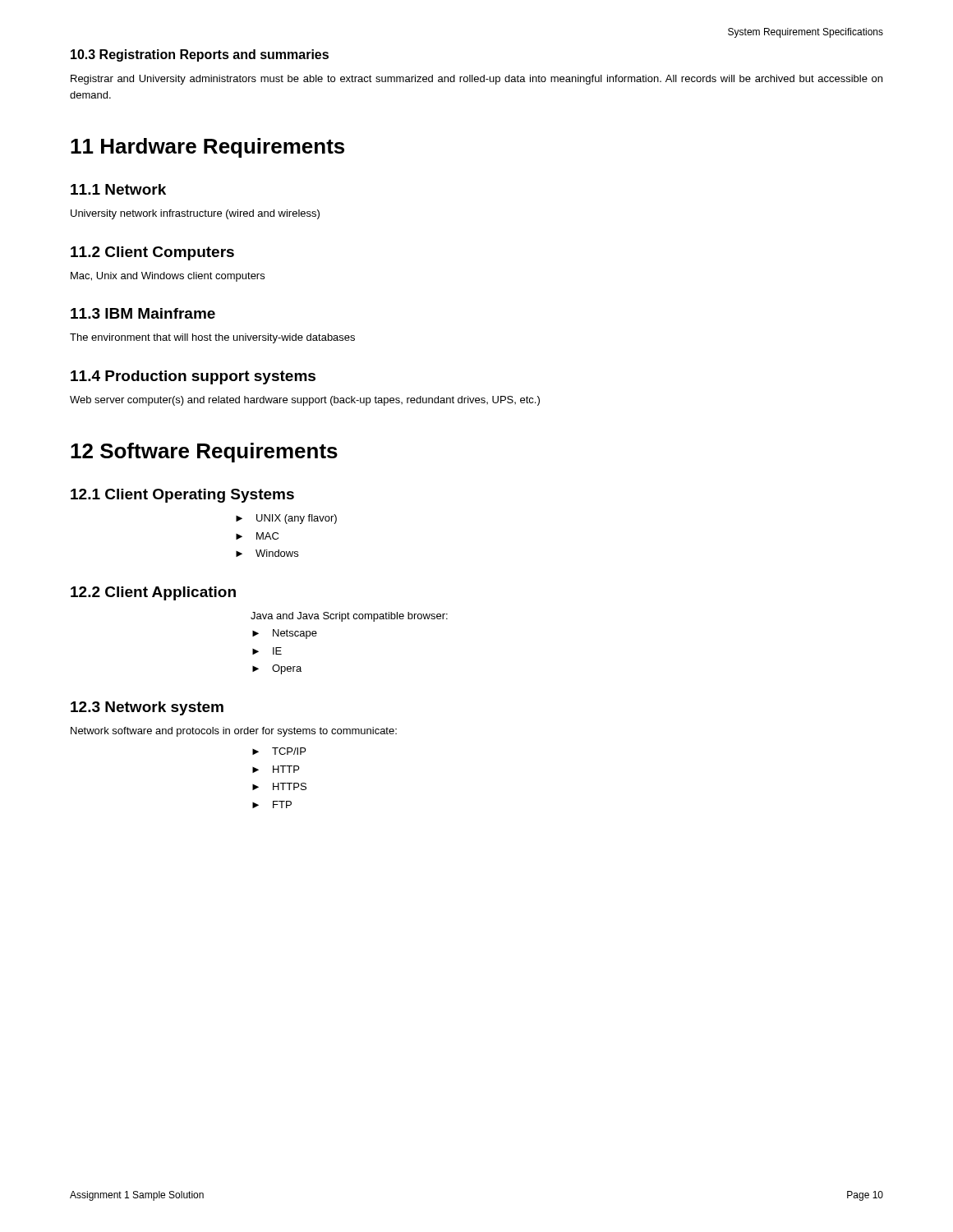Click on the block starting "10.3 Registration Reports and summaries"
The image size is (953, 1232).
[200, 55]
